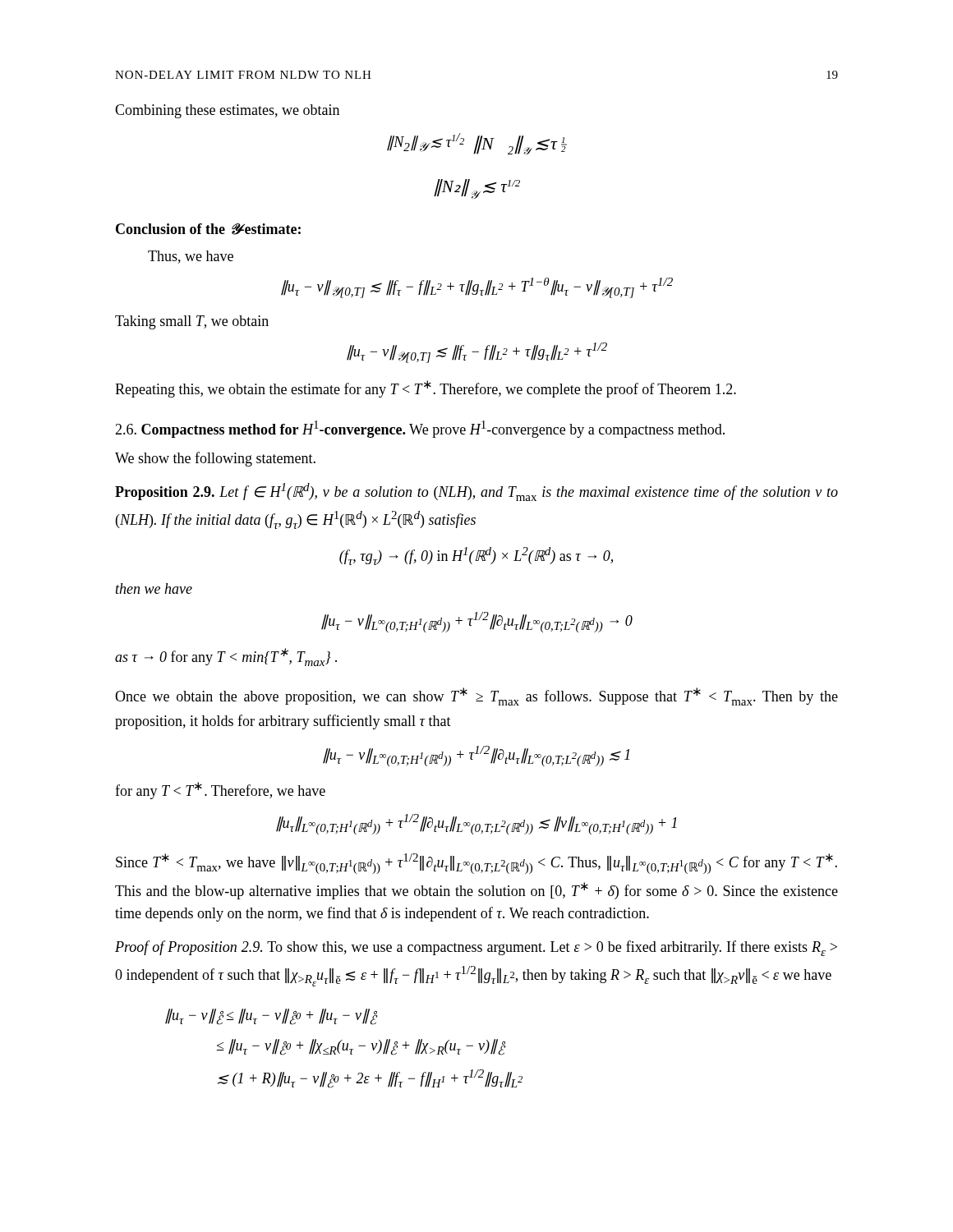Find the text block that reads "Since T∗ 0. Since"
The width and height of the screenshot is (953, 1232).
(x=476, y=886)
